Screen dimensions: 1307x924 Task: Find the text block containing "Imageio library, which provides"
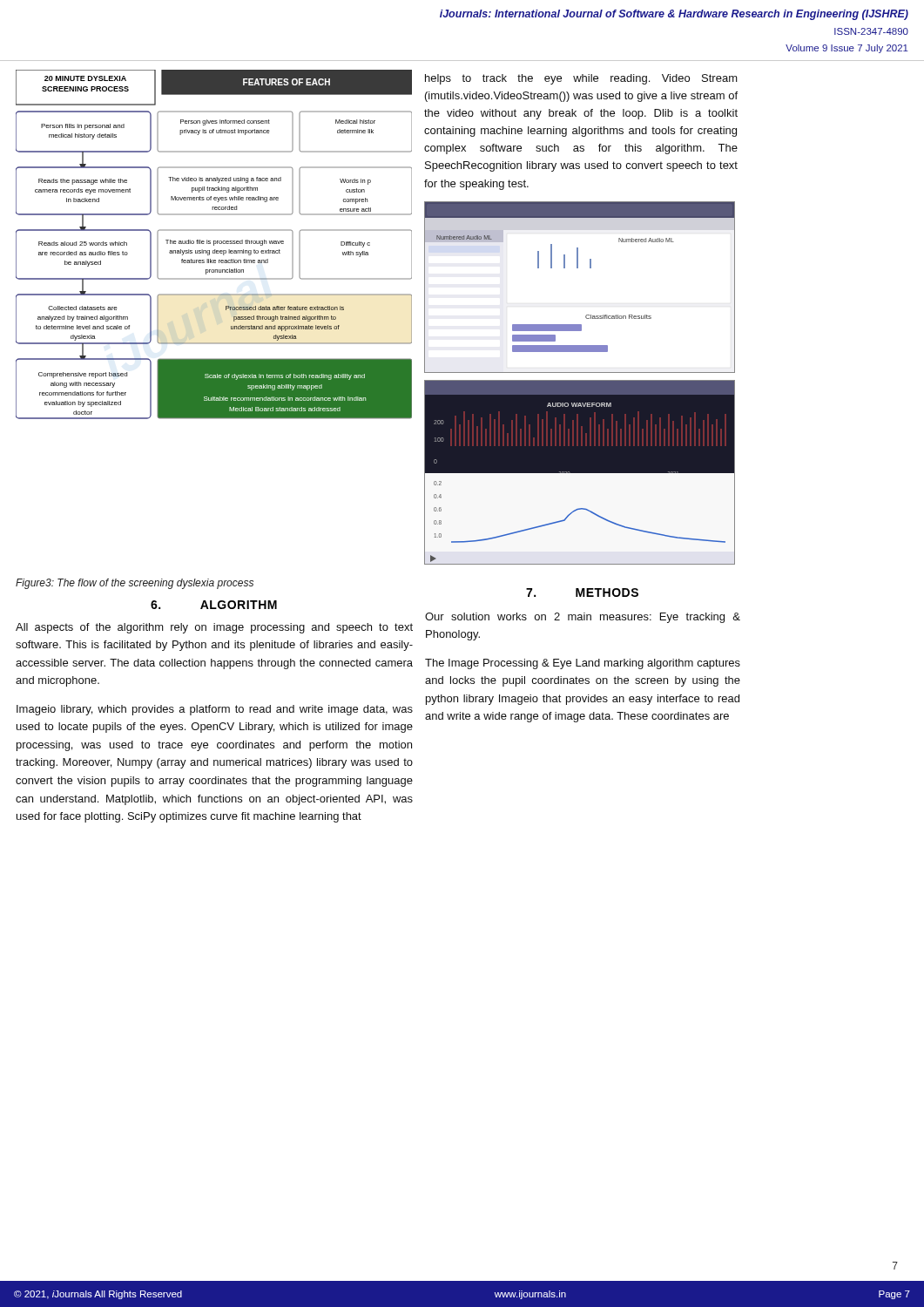click(x=214, y=762)
